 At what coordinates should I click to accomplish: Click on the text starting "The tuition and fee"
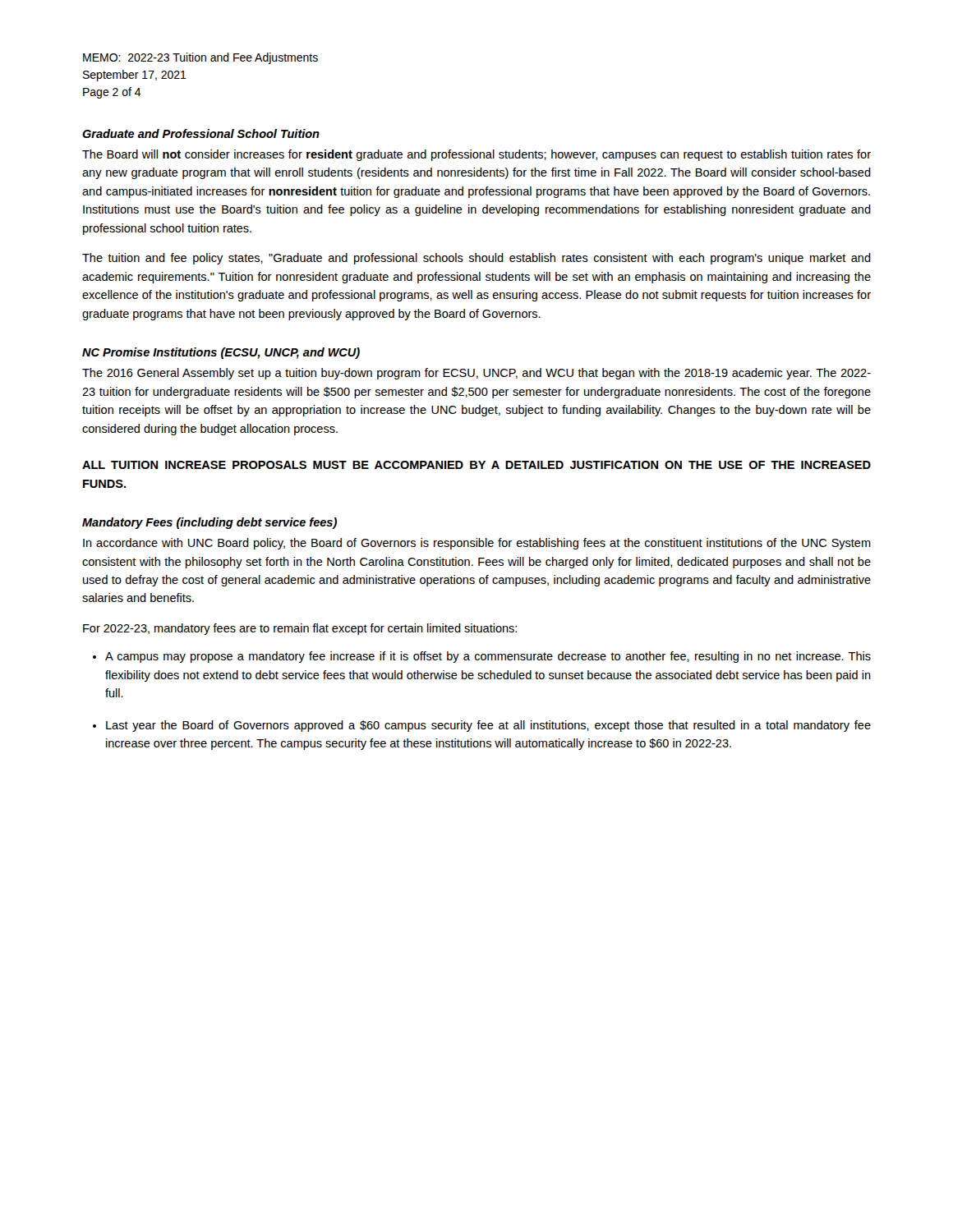(476, 286)
